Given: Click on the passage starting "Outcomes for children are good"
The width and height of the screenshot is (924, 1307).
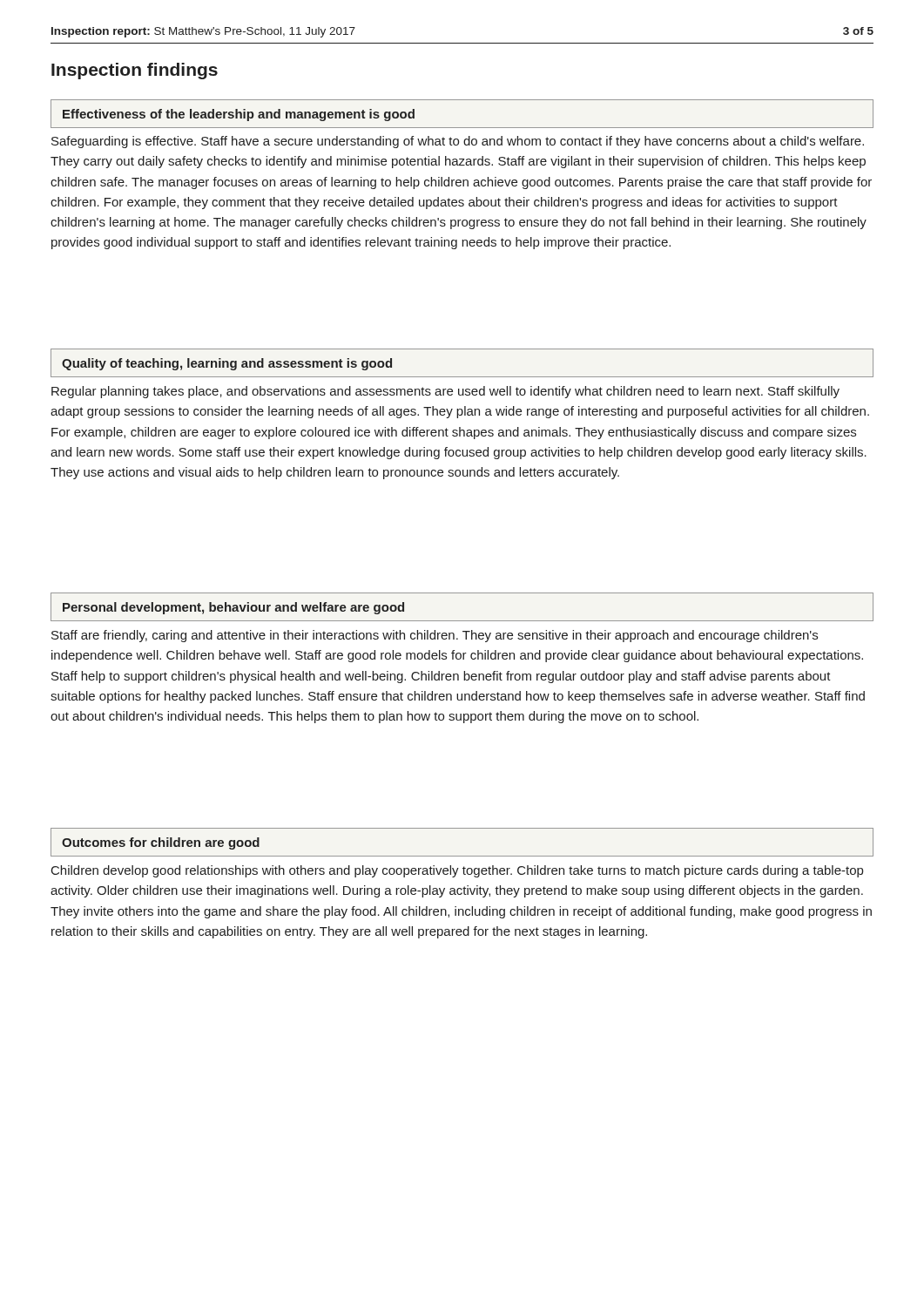Looking at the screenshot, I should [x=462, y=842].
